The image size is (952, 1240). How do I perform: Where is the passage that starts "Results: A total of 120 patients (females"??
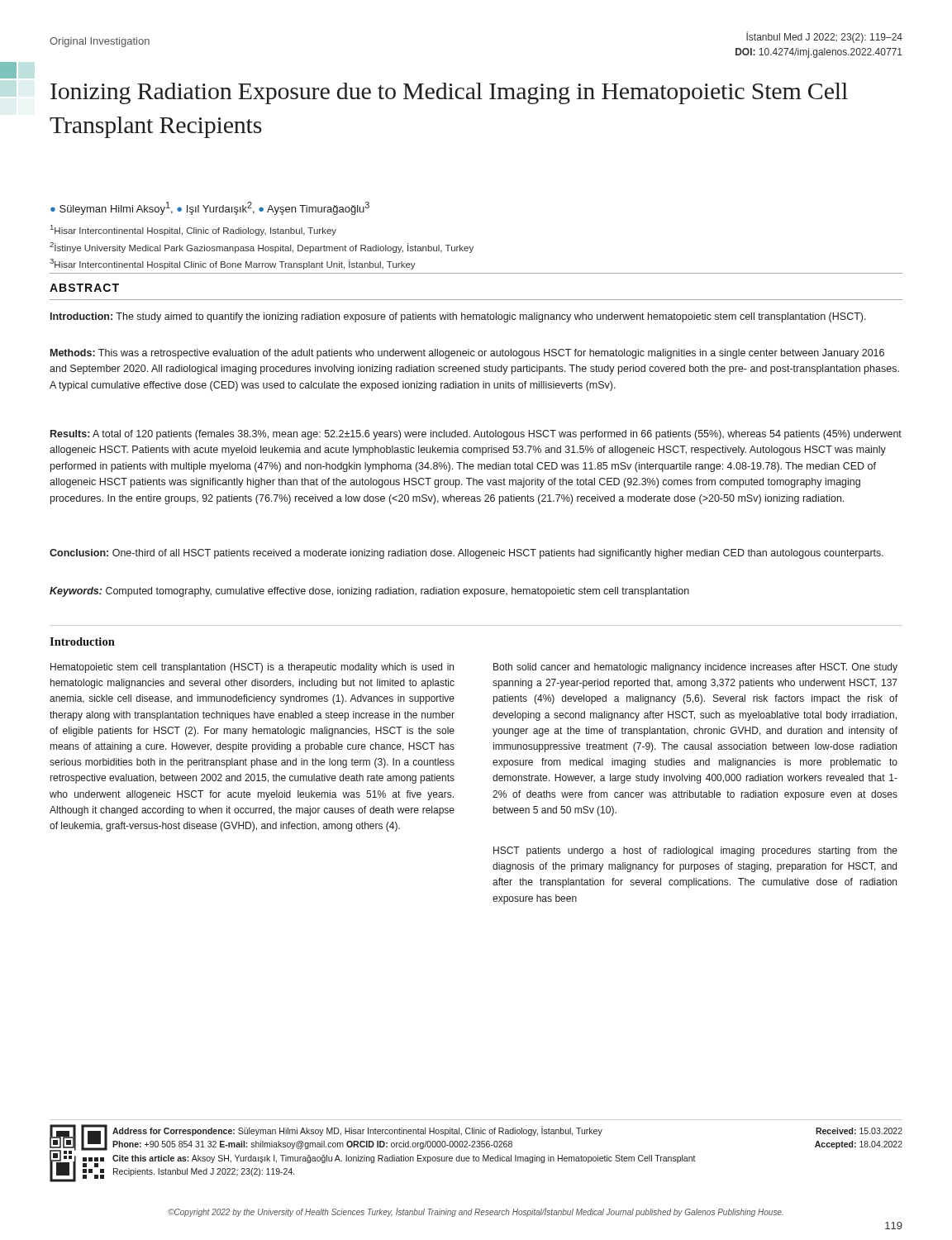click(x=476, y=466)
